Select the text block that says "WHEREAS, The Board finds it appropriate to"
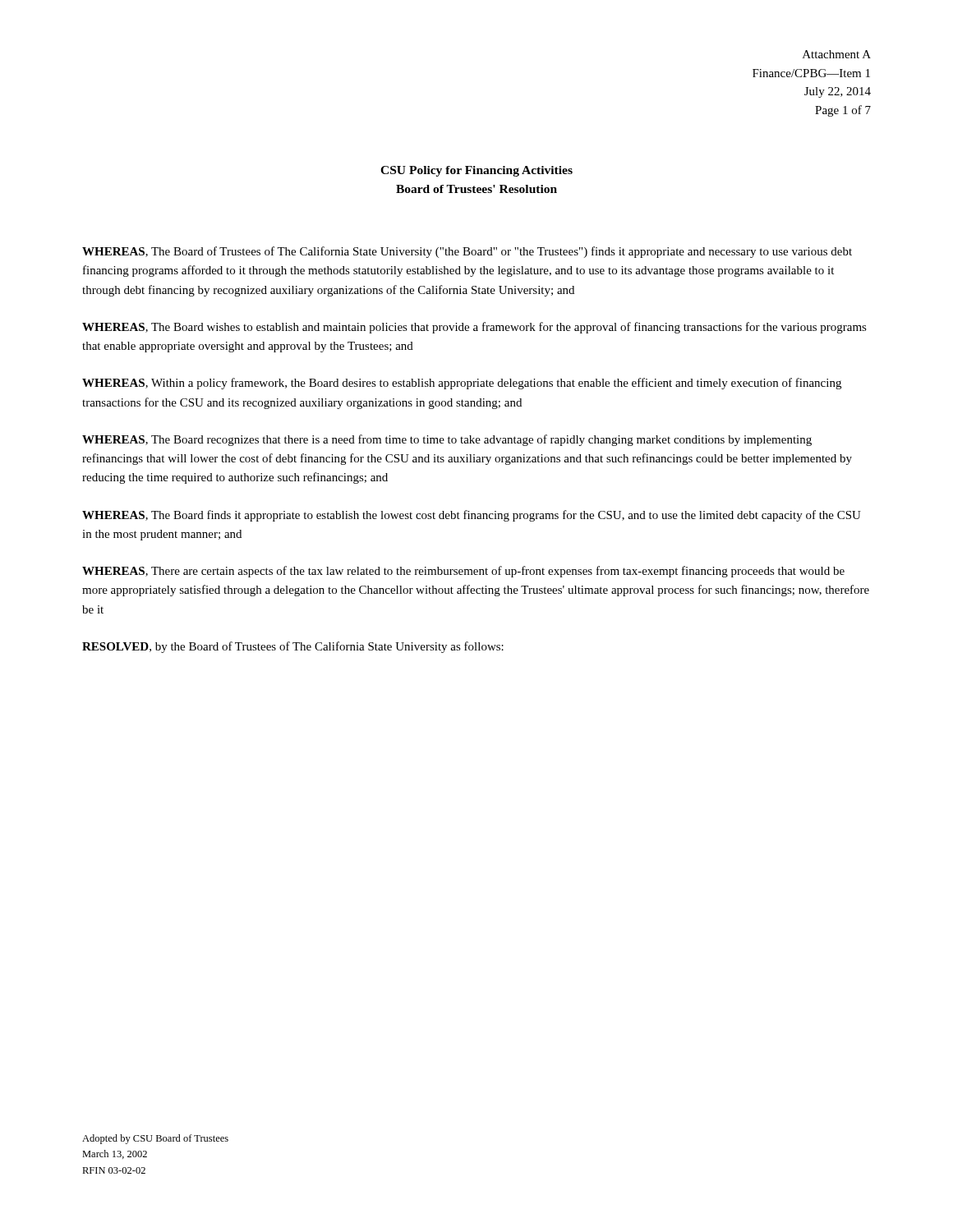 point(472,524)
